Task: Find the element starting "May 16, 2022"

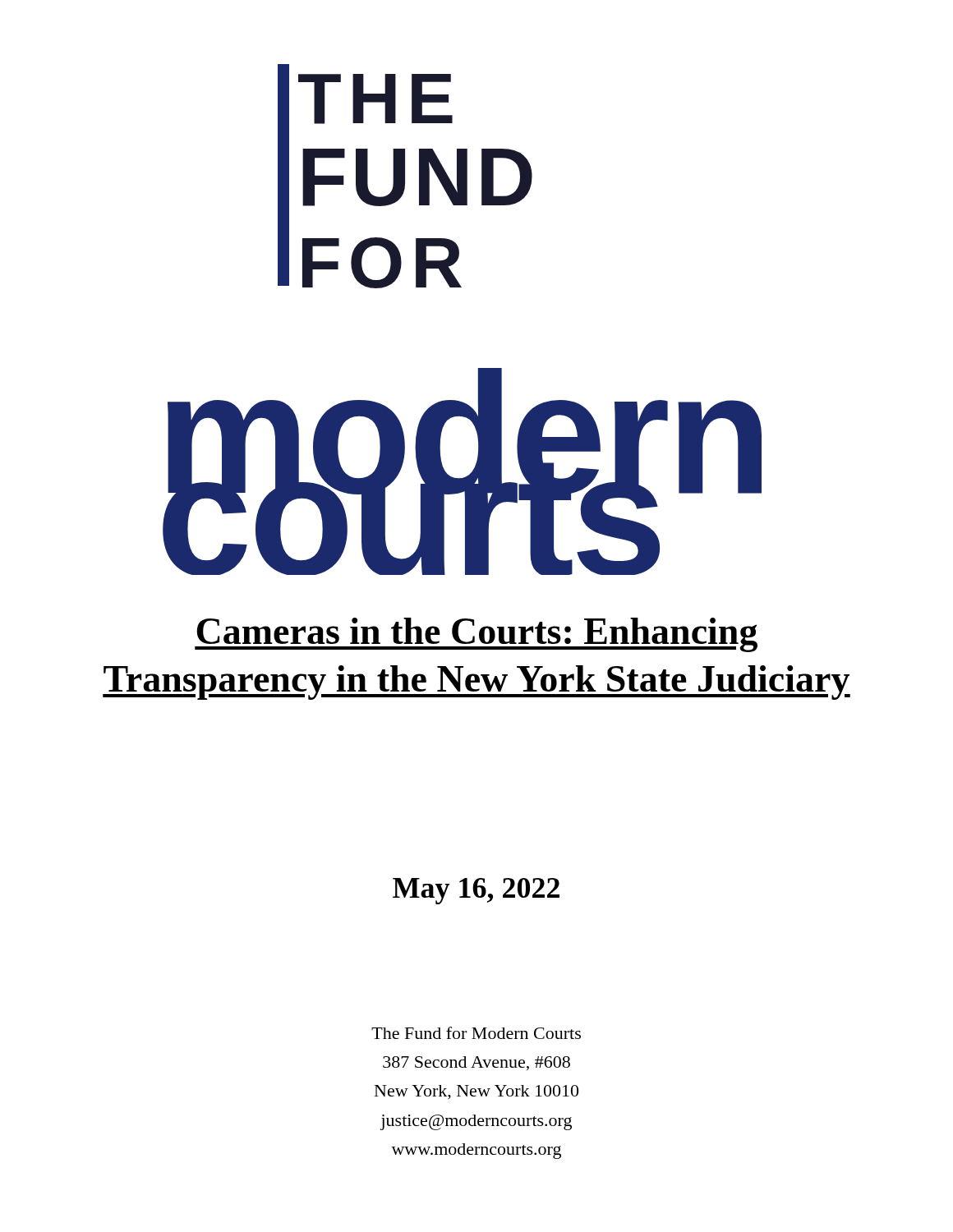Action: coord(476,888)
